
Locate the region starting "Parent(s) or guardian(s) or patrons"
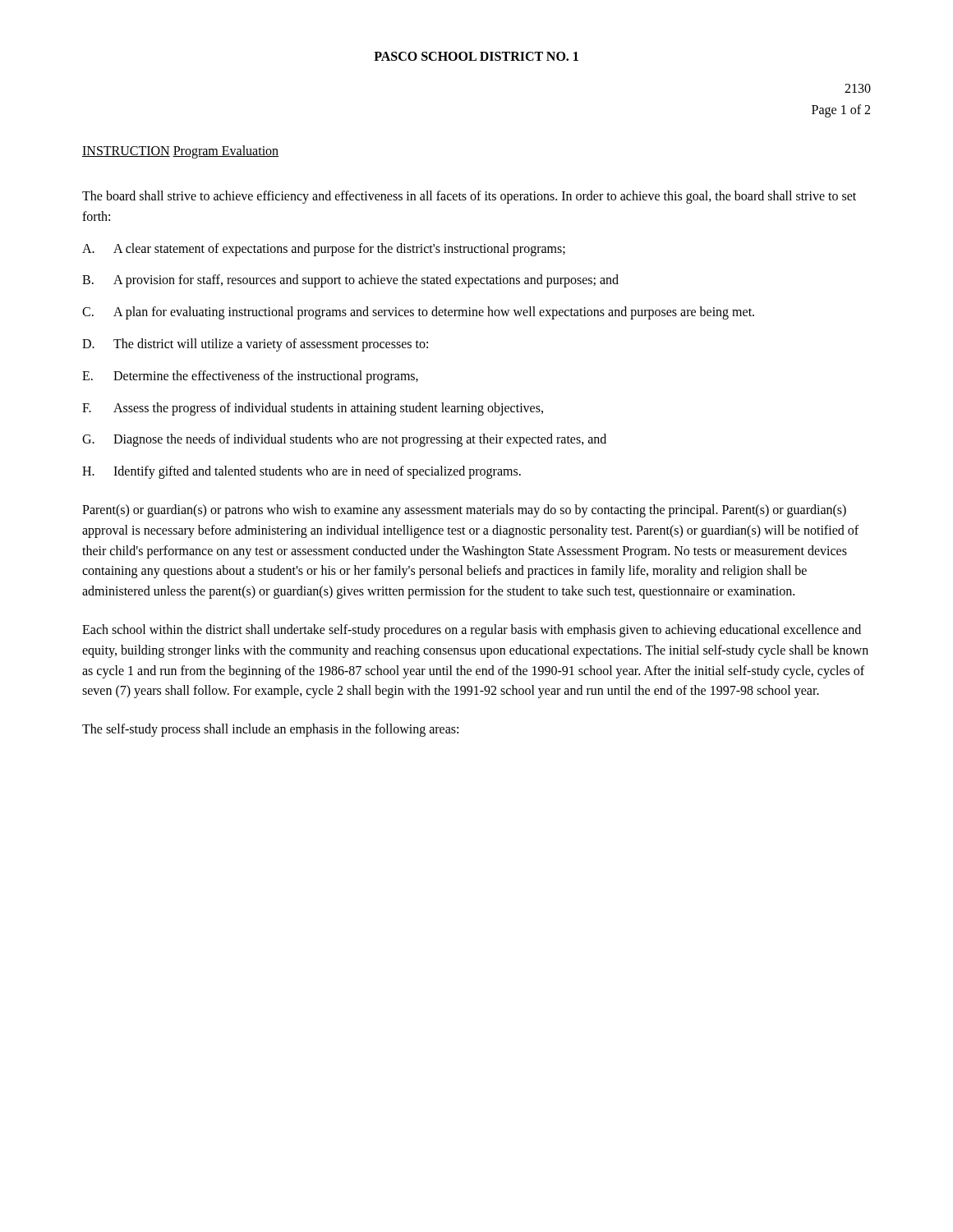[x=470, y=550]
